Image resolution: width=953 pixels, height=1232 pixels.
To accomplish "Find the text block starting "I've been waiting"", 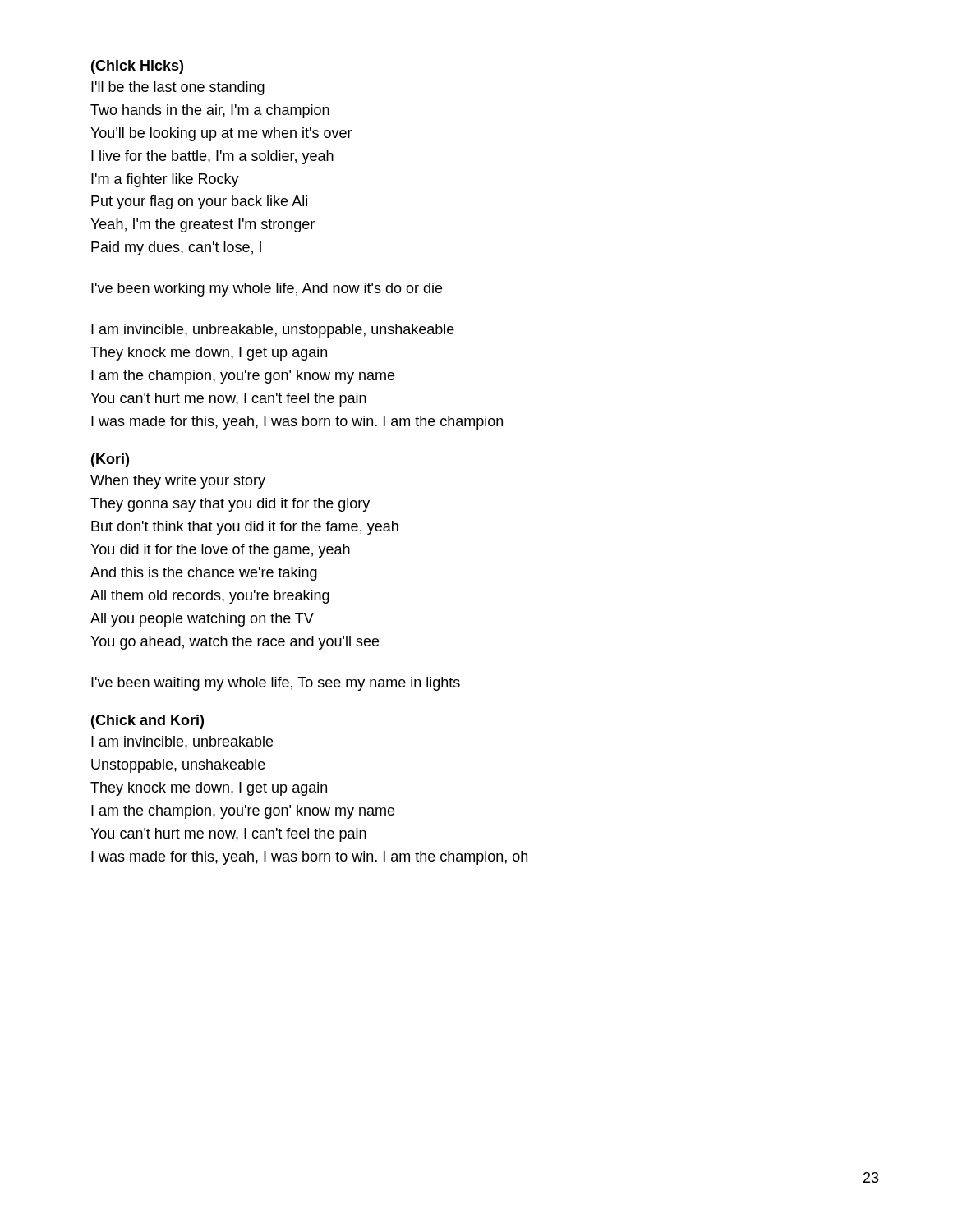I will 427,683.
